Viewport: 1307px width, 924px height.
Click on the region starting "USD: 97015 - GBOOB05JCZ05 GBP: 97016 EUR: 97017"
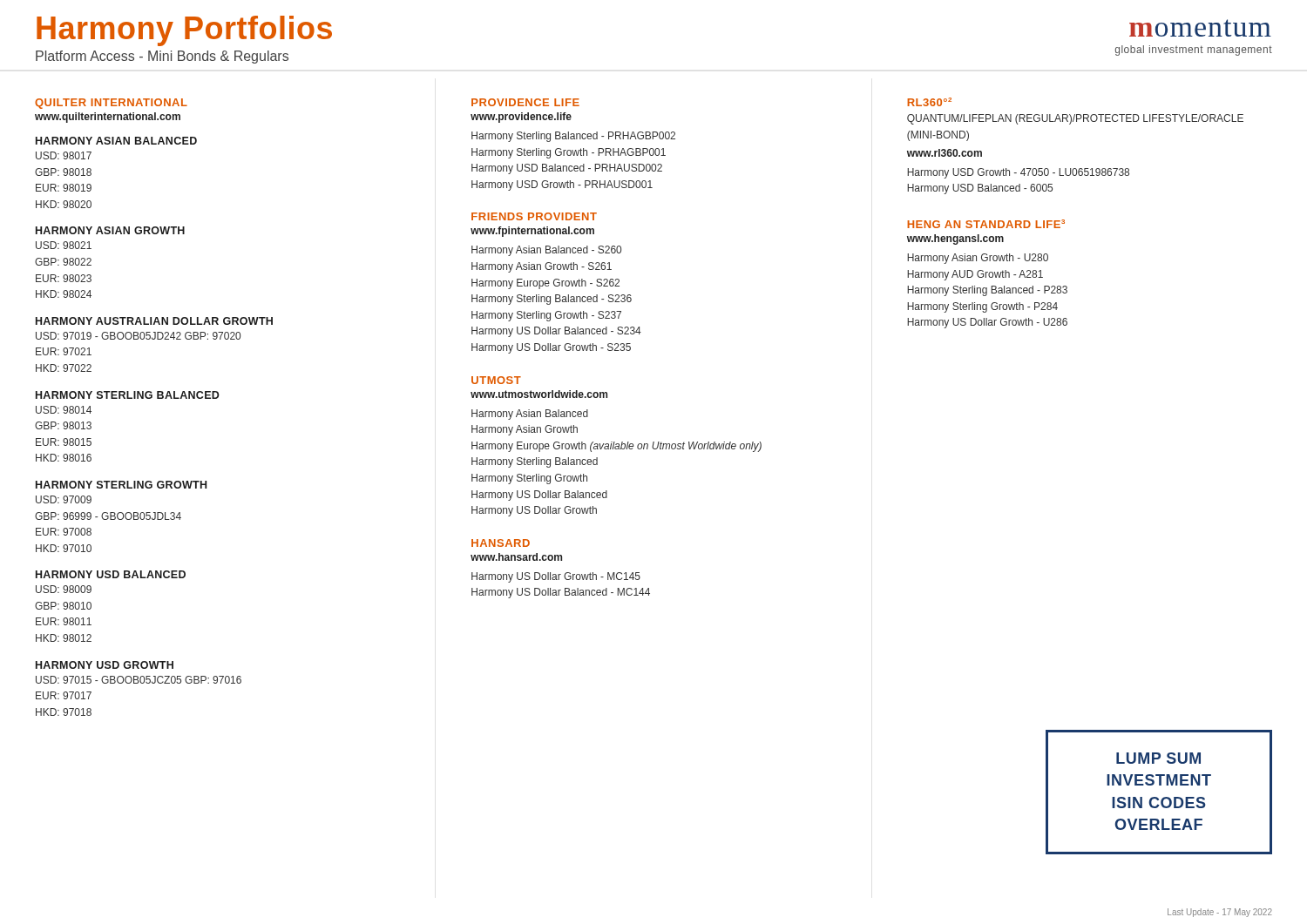coord(139,680)
